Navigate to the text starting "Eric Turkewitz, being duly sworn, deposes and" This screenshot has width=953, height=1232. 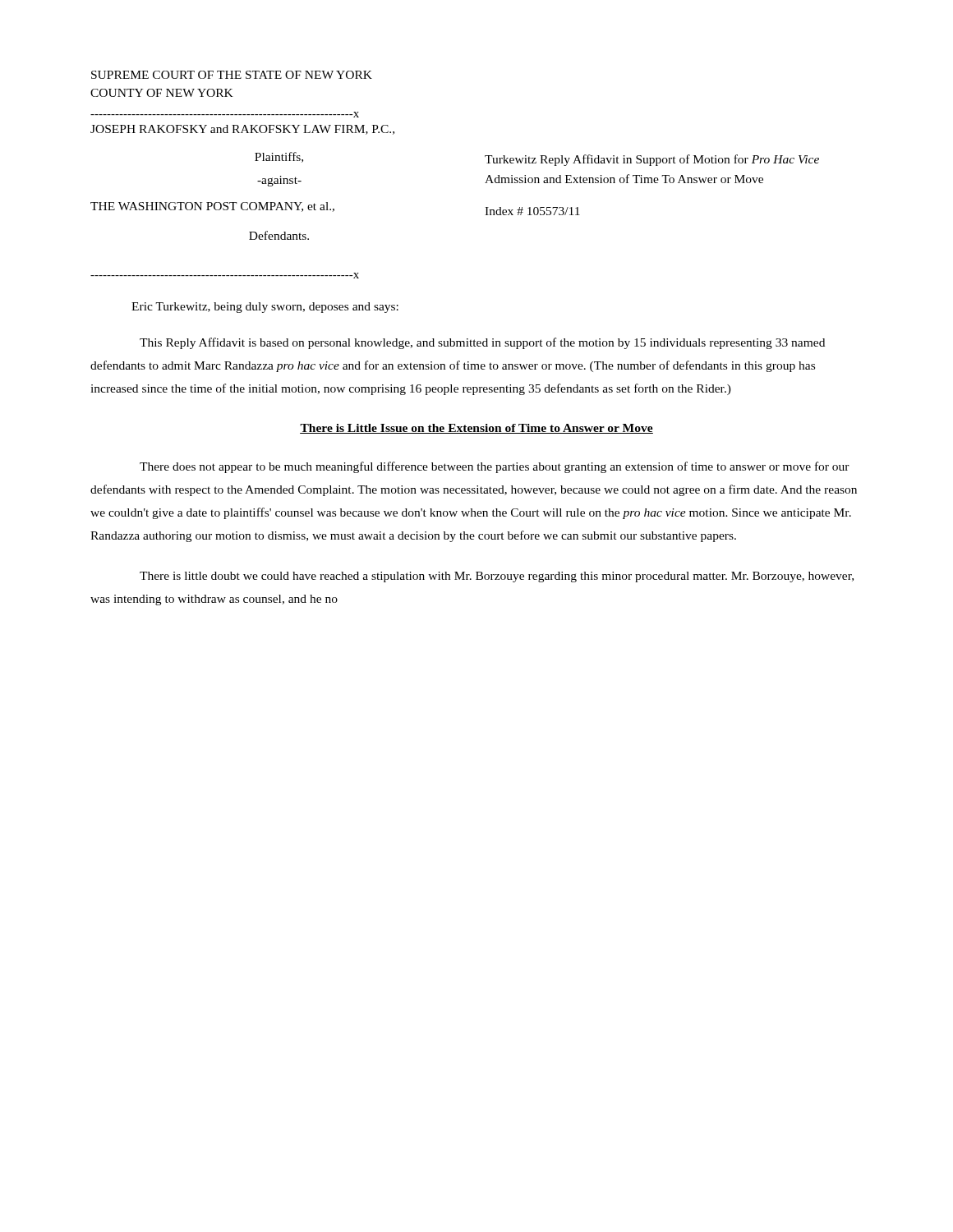[265, 306]
